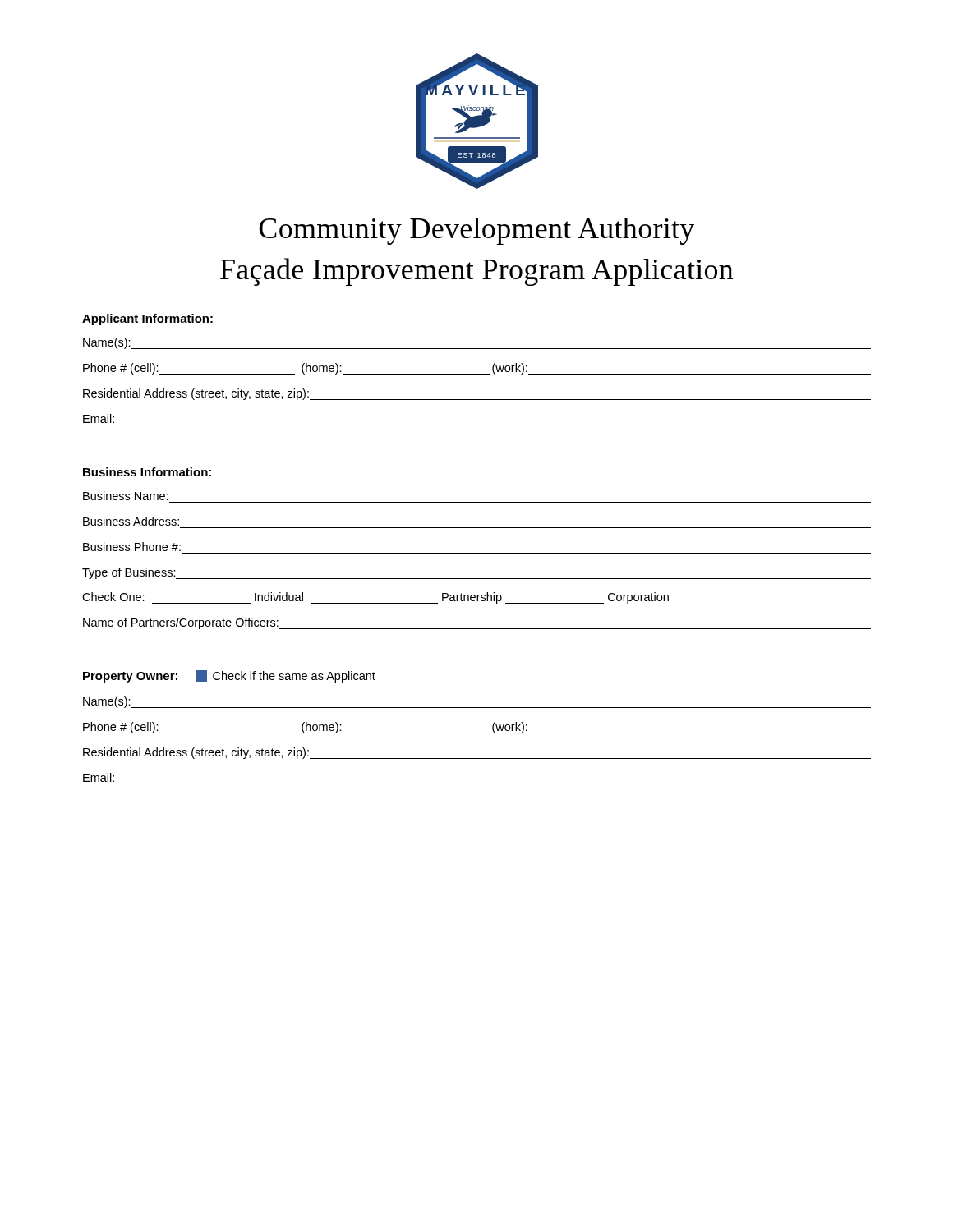The height and width of the screenshot is (1232, 953).
Task: Locate the text with the text "Name of Partners/Corporate Officers:"
Action: tap(476, 622)
